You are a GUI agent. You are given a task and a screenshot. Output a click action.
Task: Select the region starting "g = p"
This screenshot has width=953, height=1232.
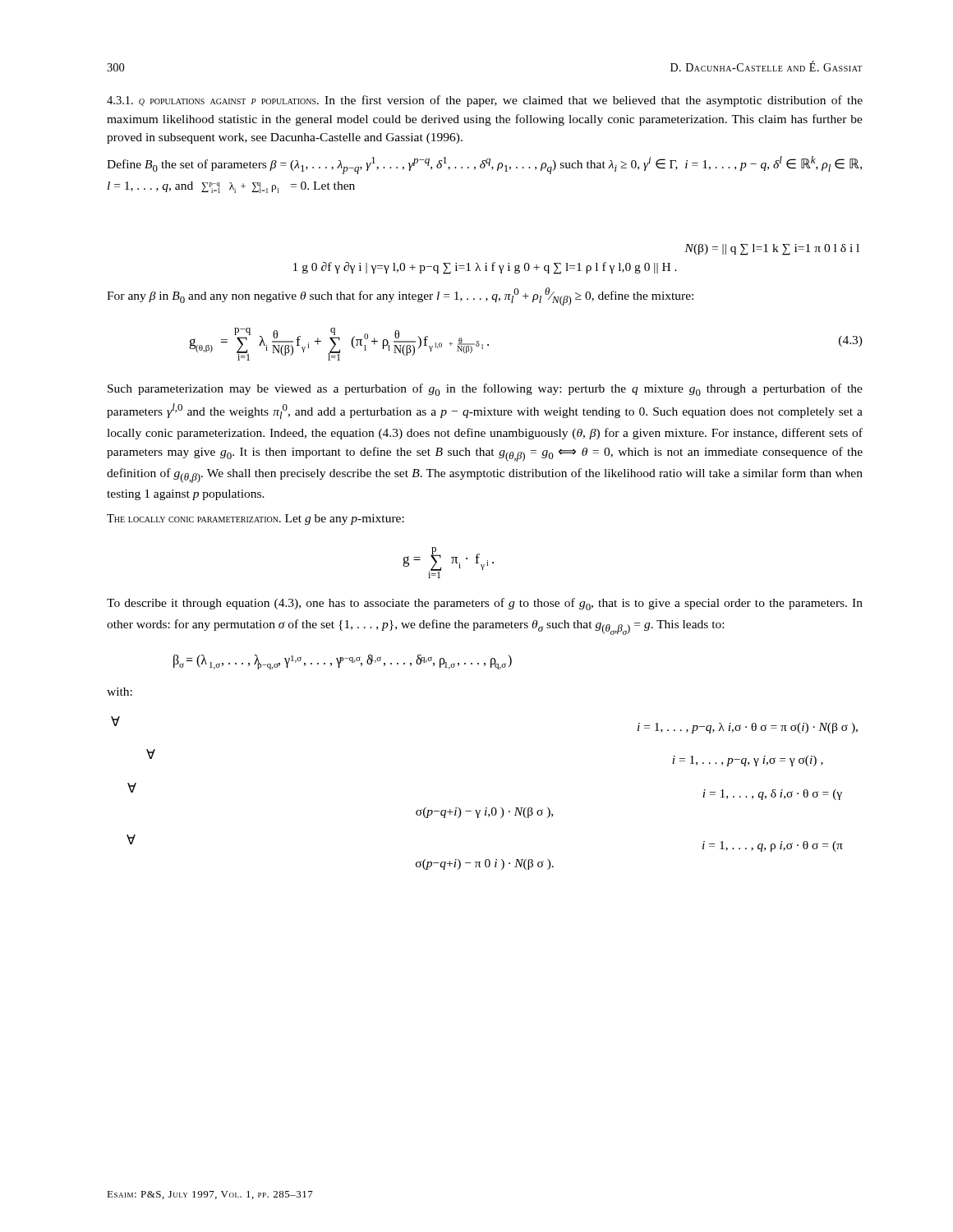pyautogui.click(x=485, y=559)
